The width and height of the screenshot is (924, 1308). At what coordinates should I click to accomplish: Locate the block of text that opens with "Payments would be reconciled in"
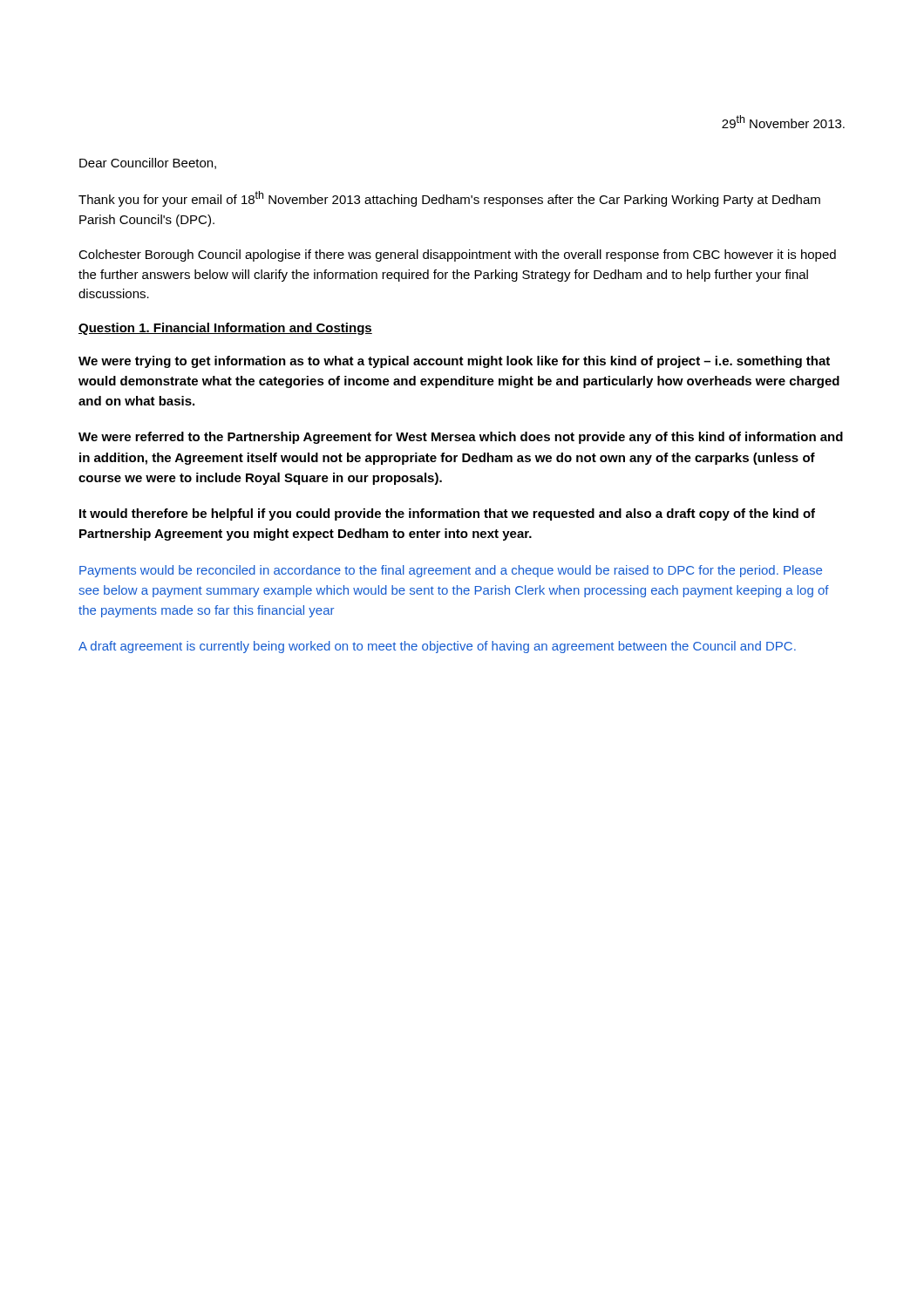coord(453,590)
